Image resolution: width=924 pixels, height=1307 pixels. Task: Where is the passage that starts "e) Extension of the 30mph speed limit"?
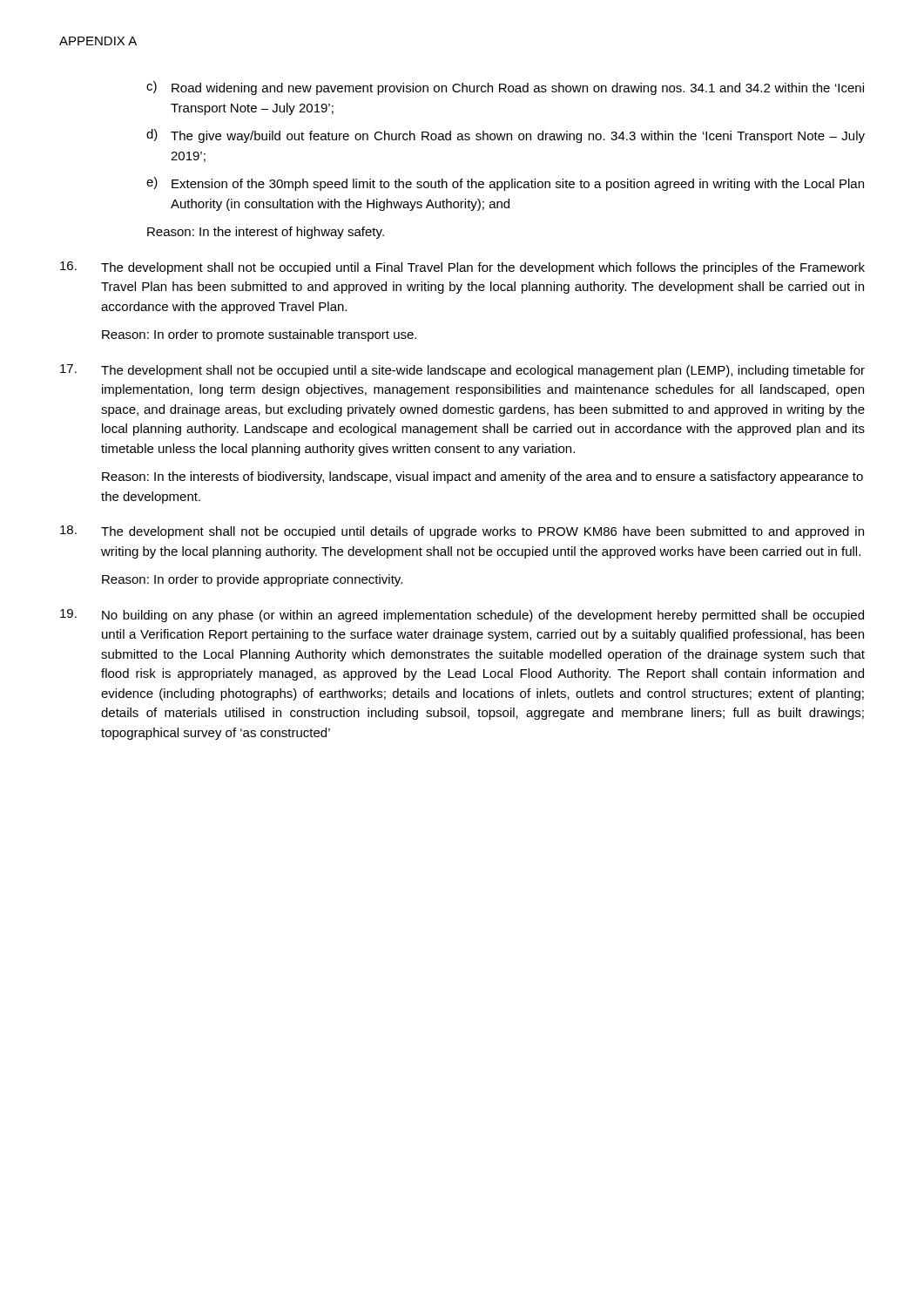pyautogui.click(x=506, y=194)
